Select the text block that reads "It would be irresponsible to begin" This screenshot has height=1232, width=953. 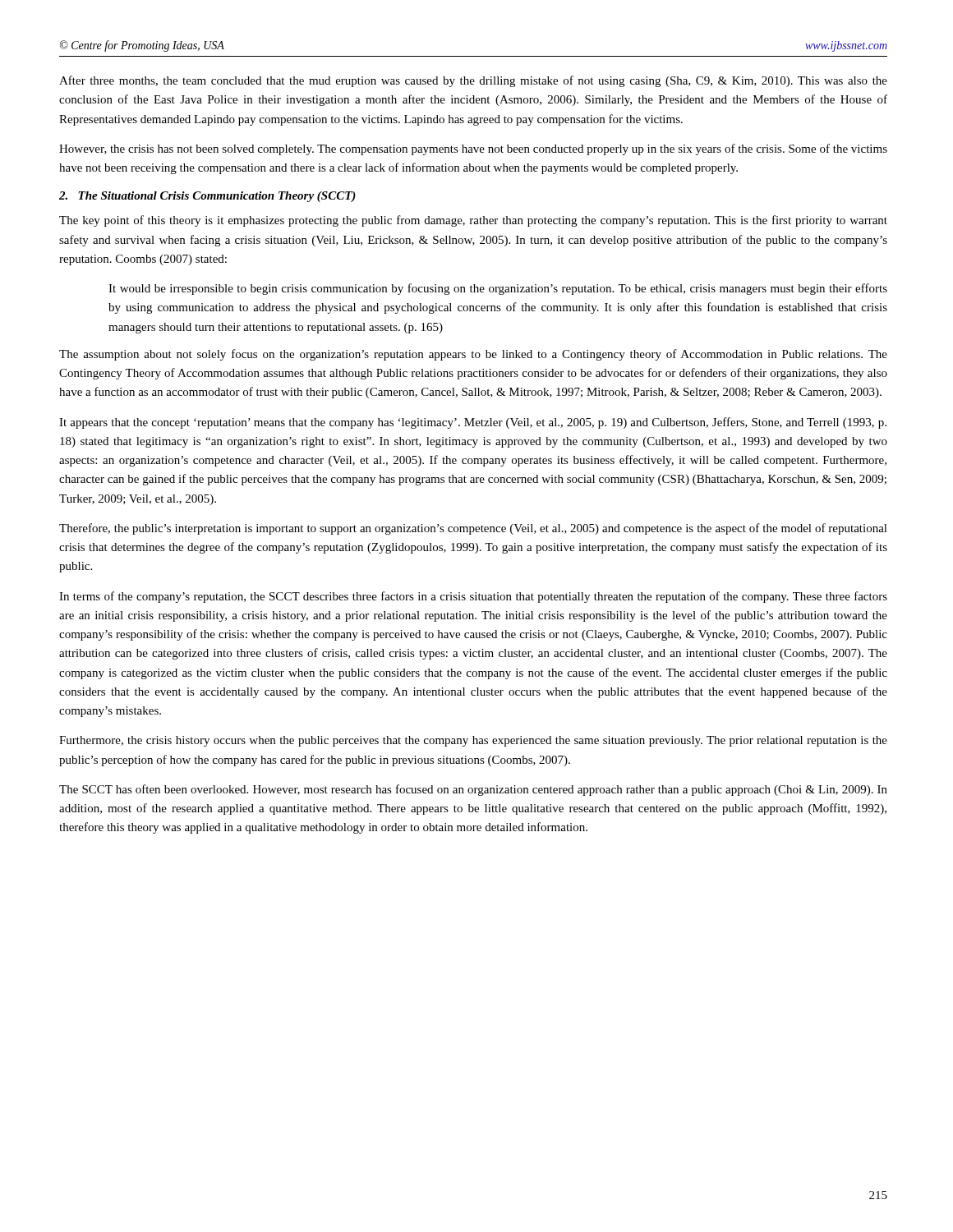tap(498, 307)
